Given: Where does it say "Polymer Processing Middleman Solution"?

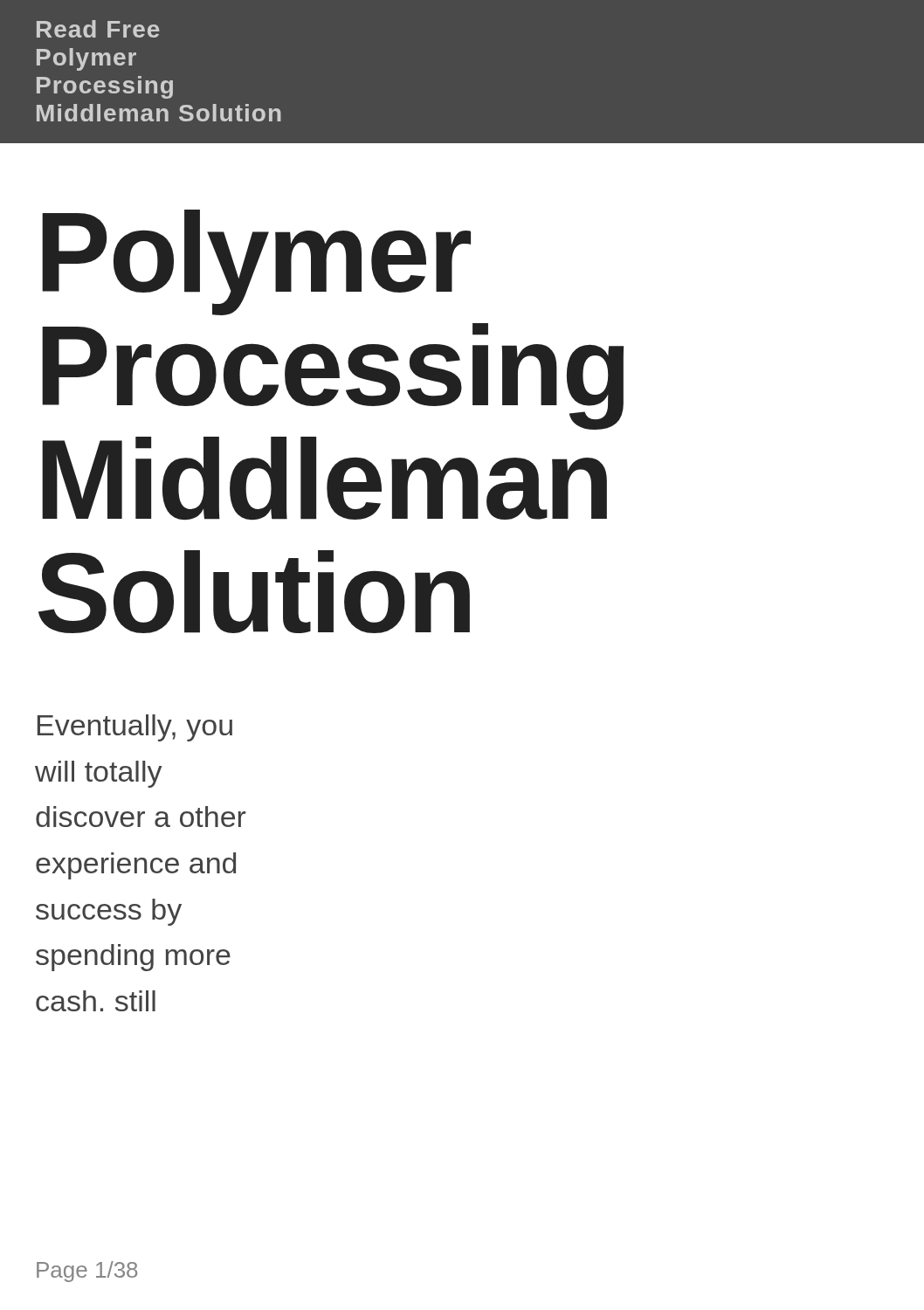Looking at the screenshot, I should click(462, 419).
